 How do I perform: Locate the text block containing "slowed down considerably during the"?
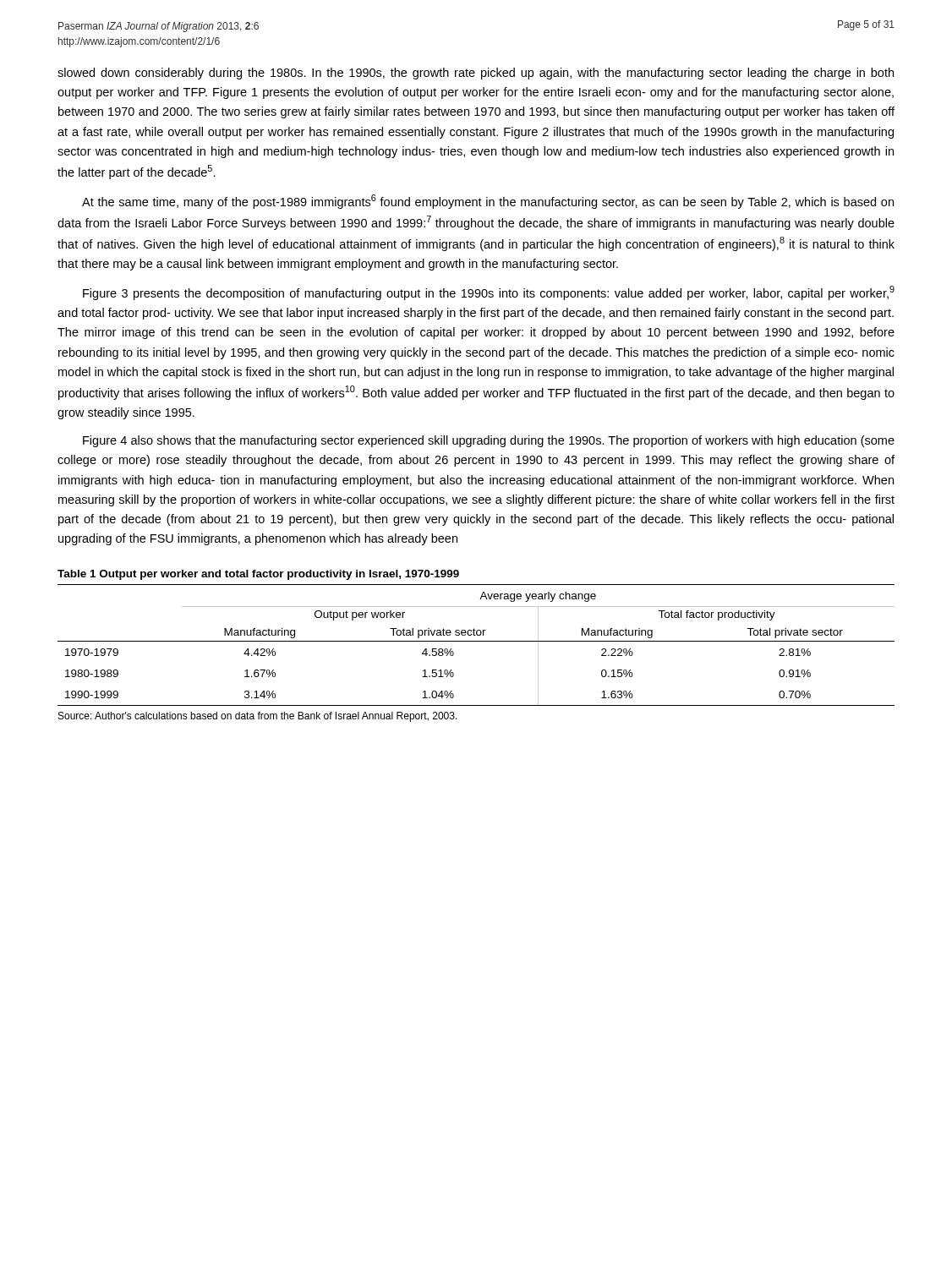coord(476,123)
